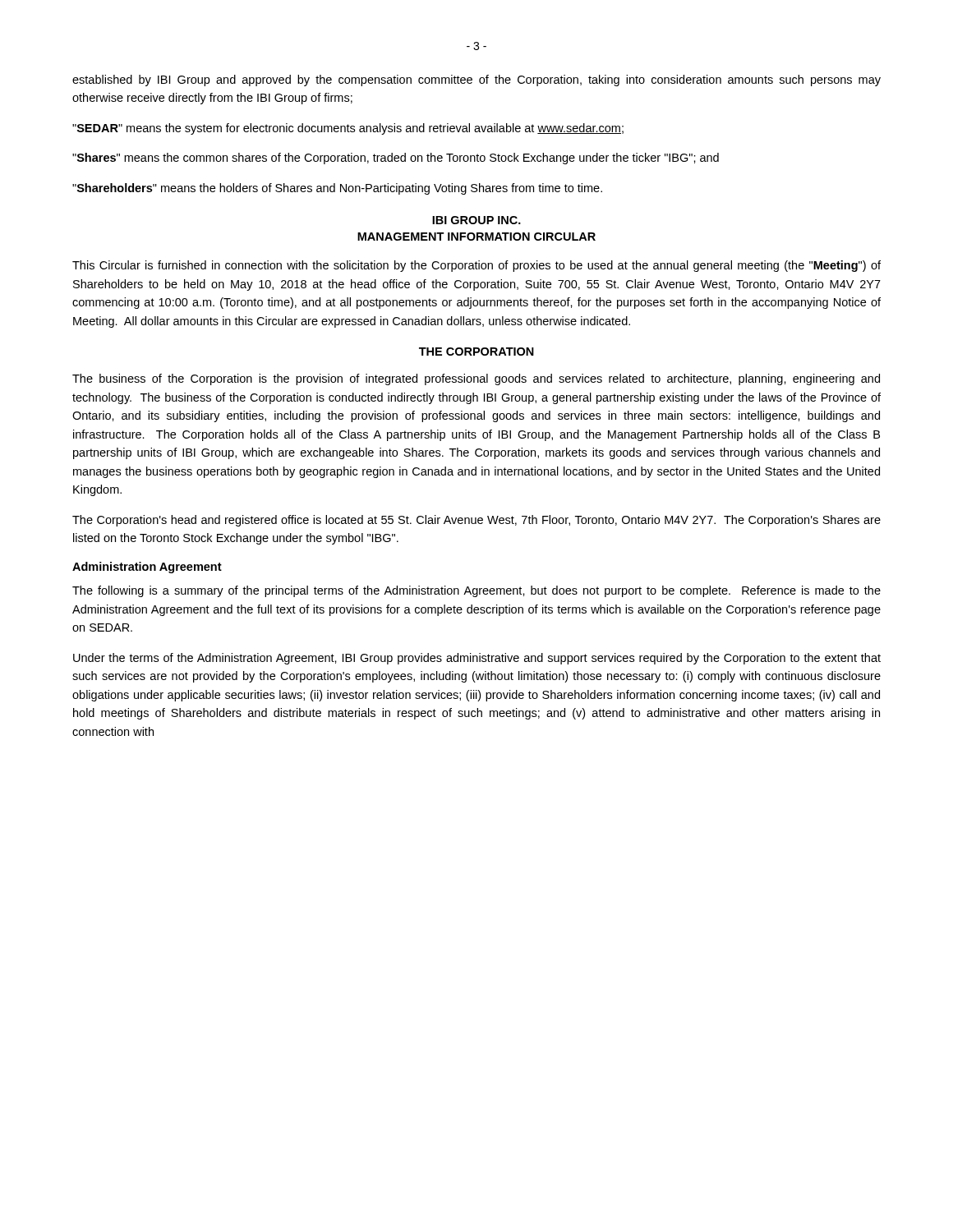Click on the section header containing "THE CORPORATION"
Image resolution: width=953 pixels, height=1232 pixels.
click(x=476, y=352)
